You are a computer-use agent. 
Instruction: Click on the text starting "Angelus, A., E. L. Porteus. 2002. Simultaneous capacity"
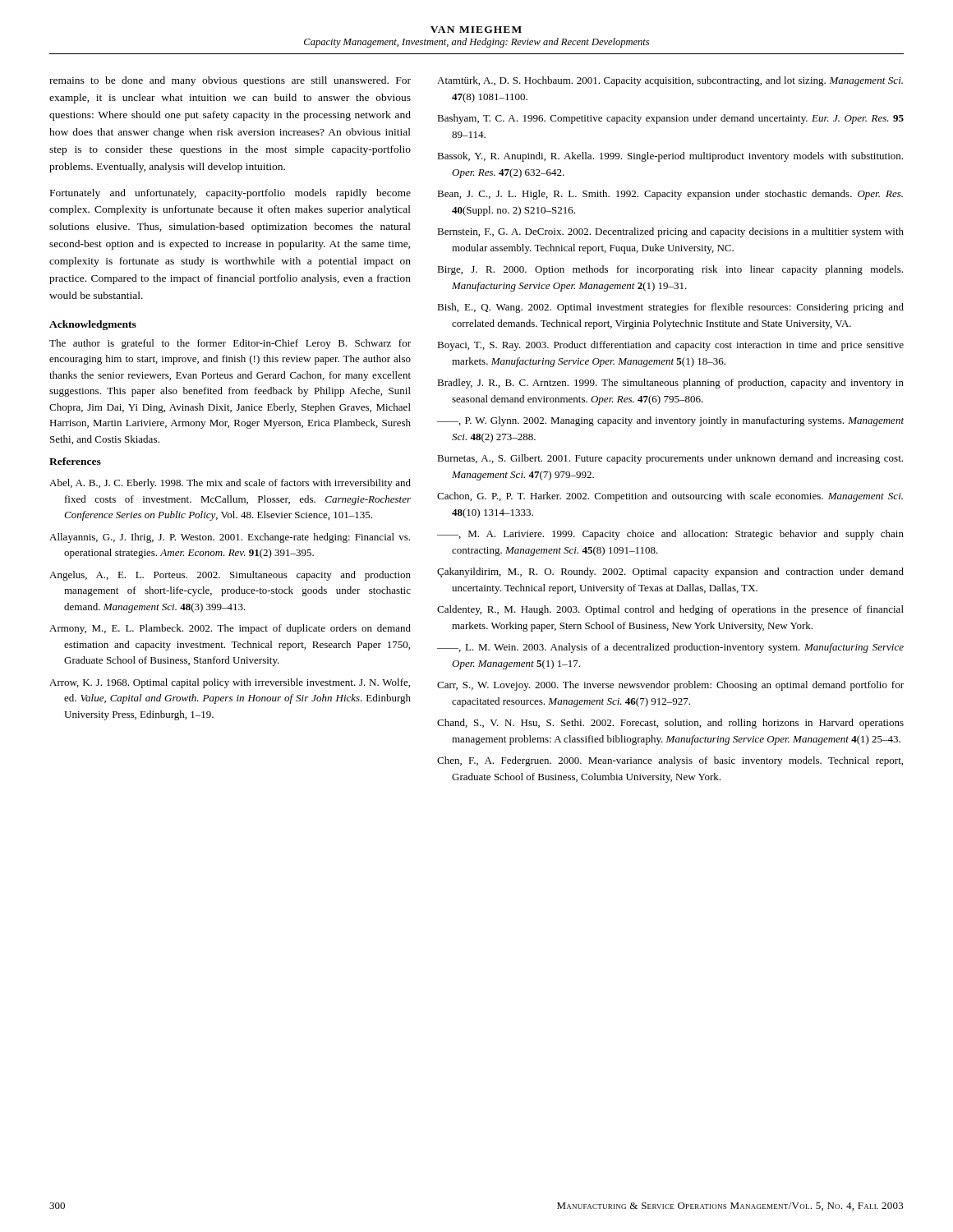(230, 590)
